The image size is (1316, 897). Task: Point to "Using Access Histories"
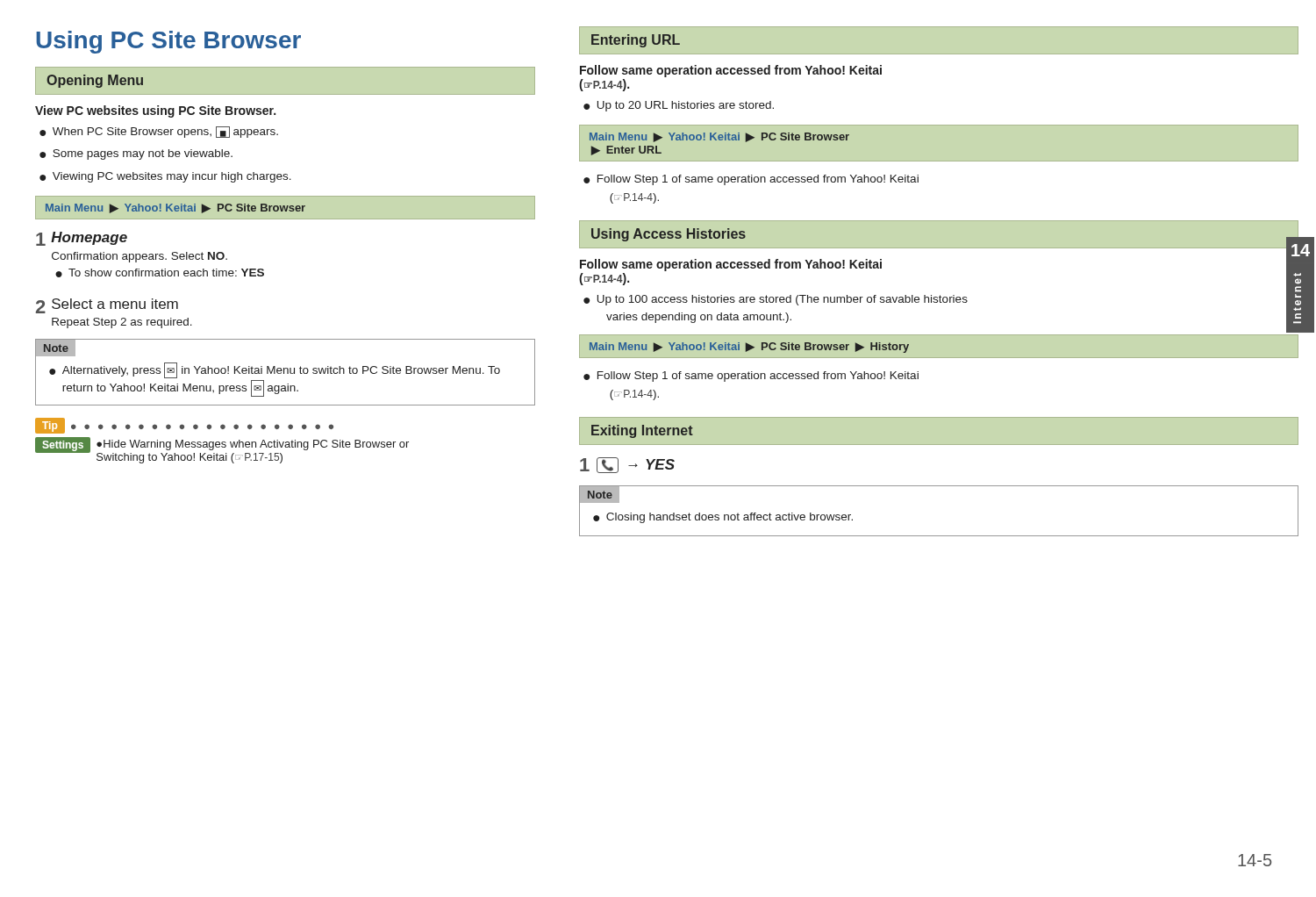(x=688, y=238)
